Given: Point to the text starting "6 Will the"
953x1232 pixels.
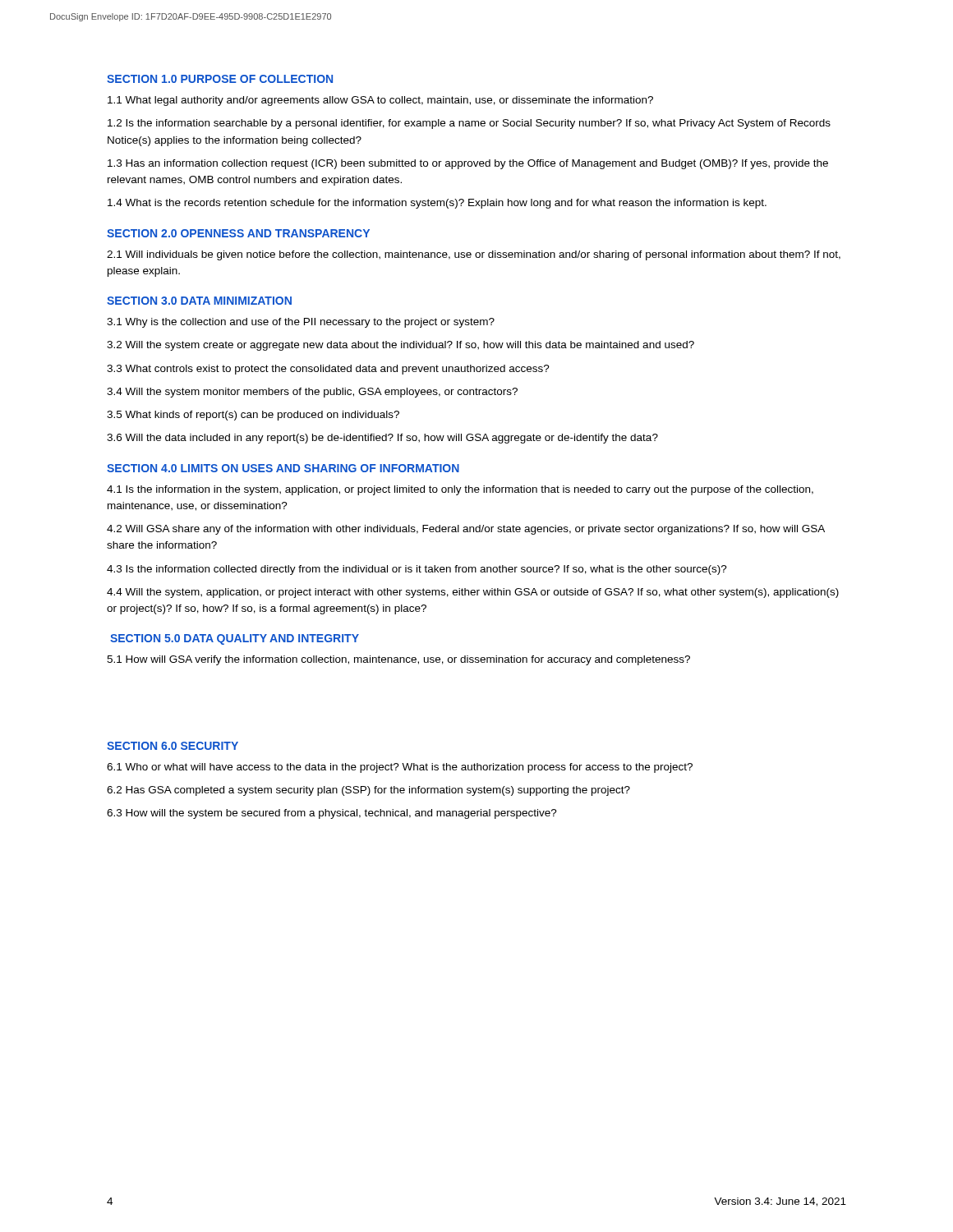Looking at the screenshot, I should (382, 438).
